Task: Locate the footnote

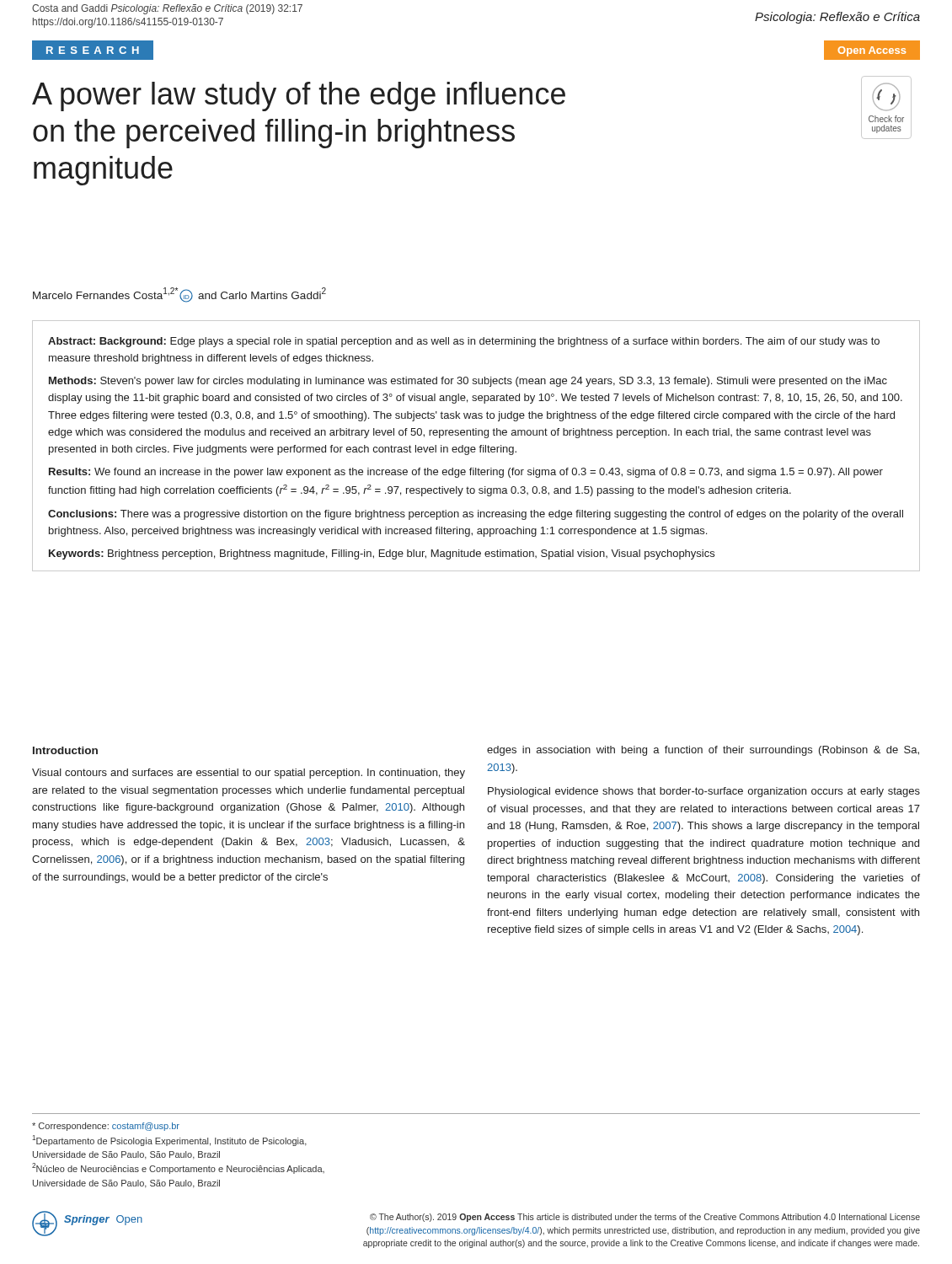Action: click(x=178, y=1154)
